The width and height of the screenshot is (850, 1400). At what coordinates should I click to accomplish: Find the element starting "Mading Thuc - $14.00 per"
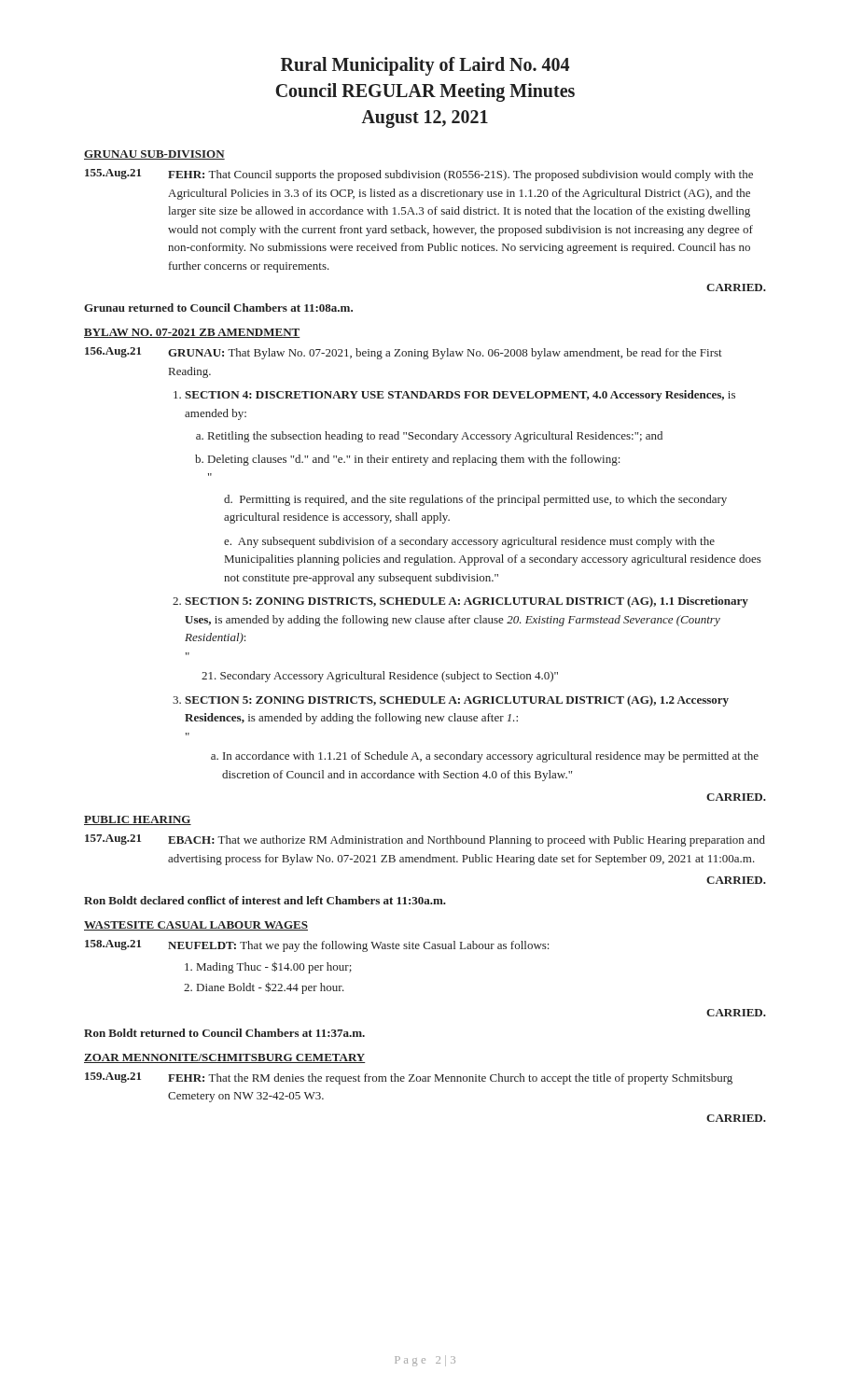[x=274, y=966]
